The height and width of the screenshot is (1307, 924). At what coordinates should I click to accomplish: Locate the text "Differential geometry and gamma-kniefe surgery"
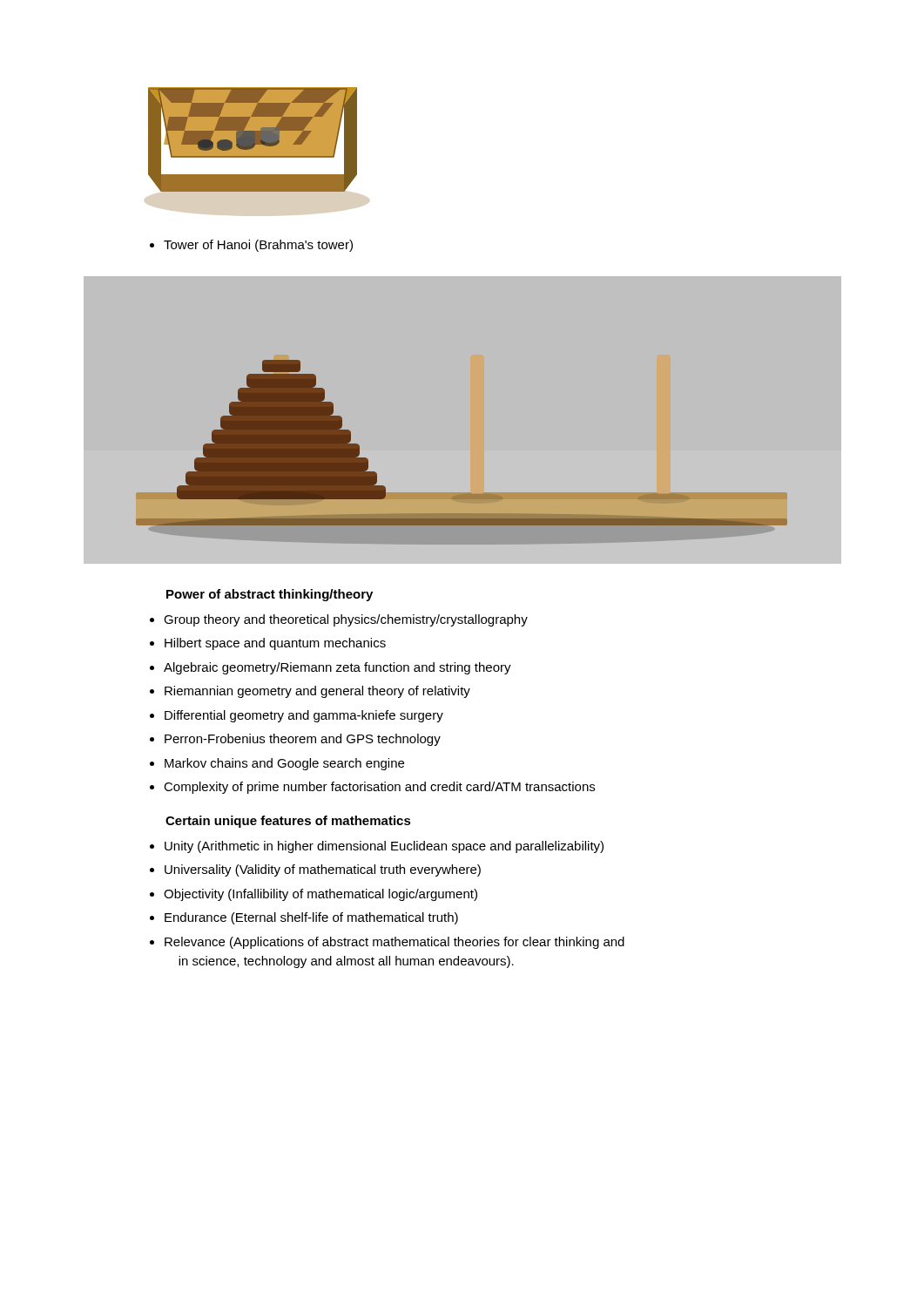point(297,716)
